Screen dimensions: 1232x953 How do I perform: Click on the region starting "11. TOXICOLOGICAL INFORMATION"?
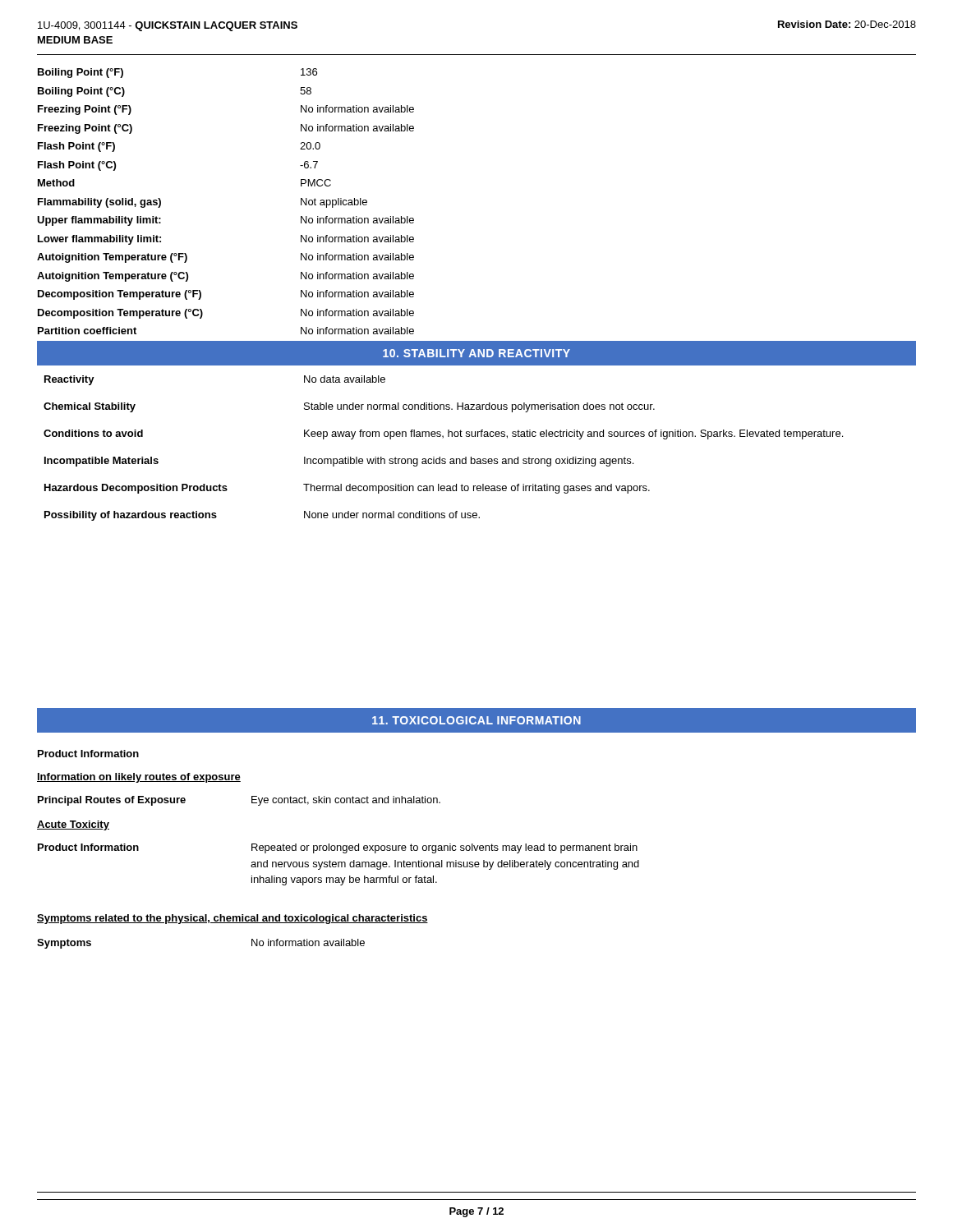(x=476, y=720)
